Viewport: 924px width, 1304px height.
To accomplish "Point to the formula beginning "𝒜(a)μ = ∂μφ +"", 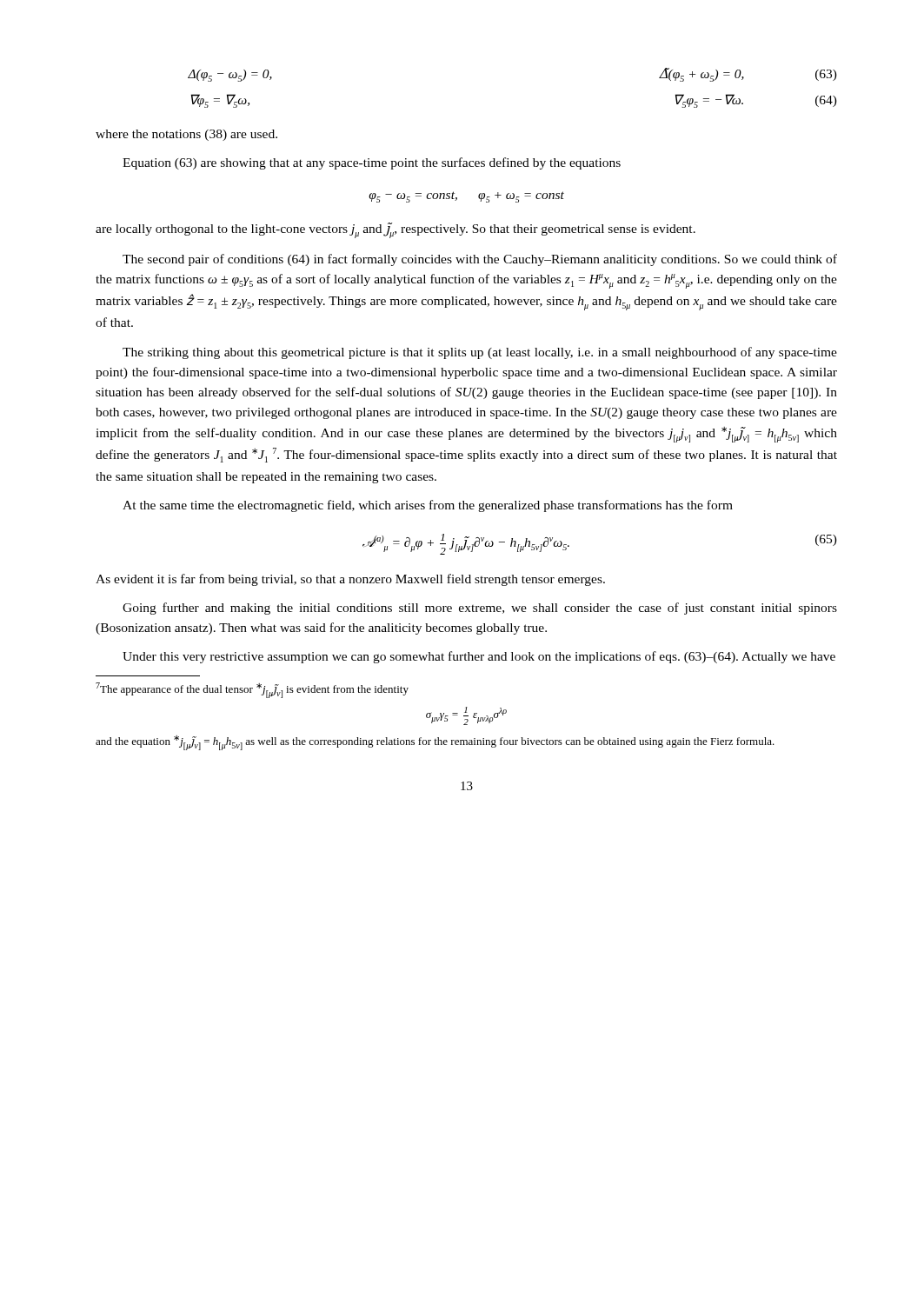I will coord(465,544).
